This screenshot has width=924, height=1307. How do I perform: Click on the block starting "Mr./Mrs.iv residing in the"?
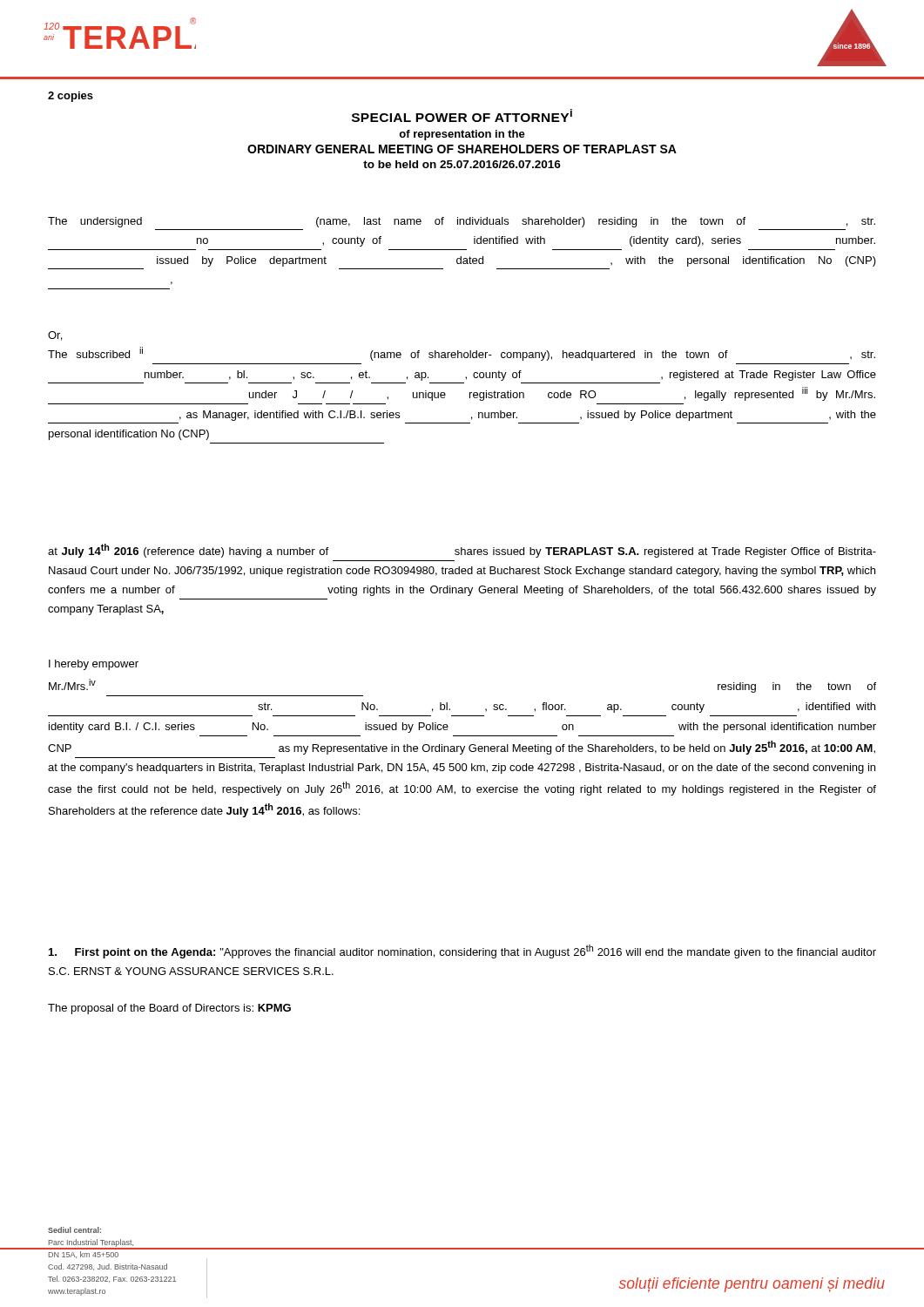462,747
